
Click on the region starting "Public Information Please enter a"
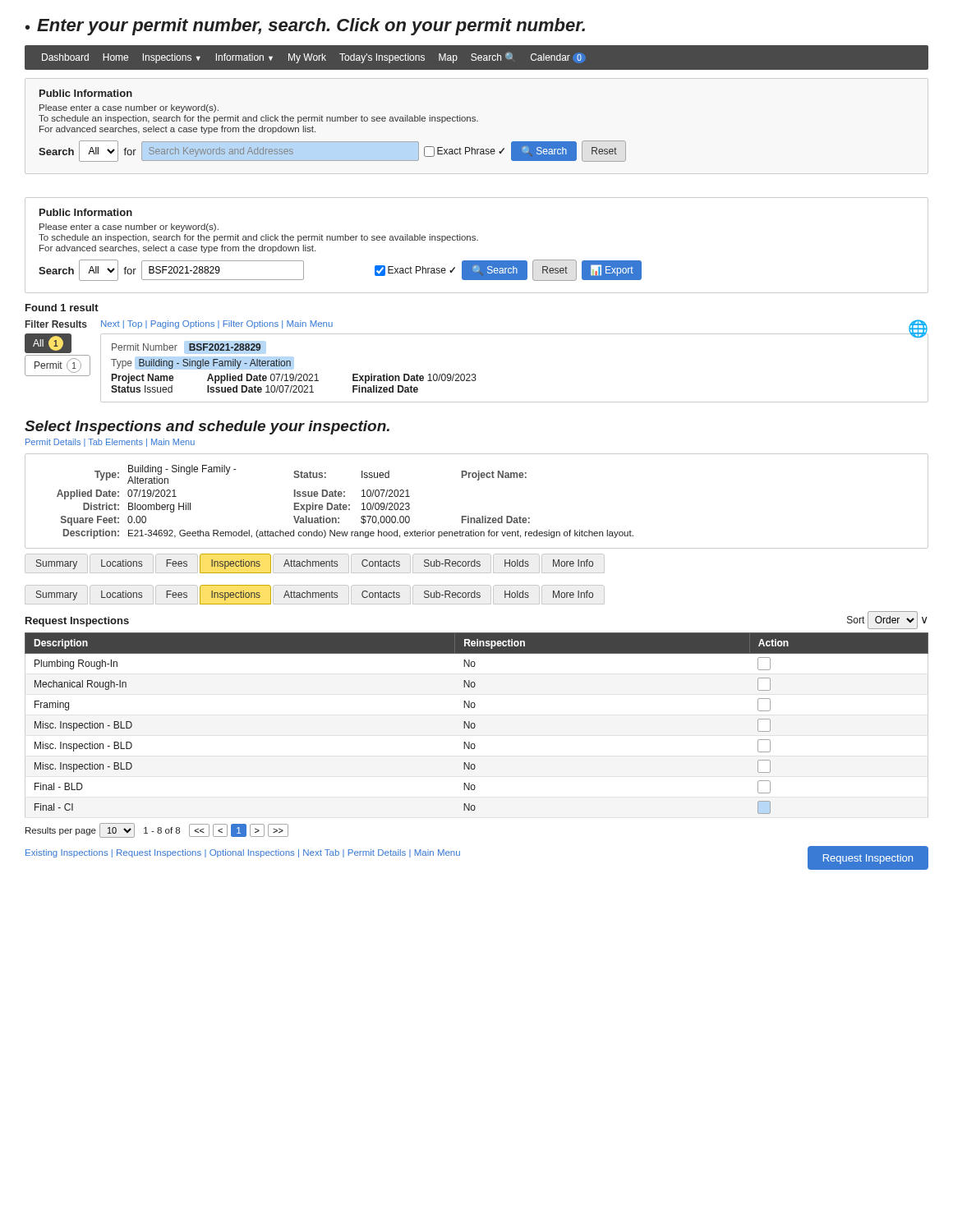coord(476,245)
